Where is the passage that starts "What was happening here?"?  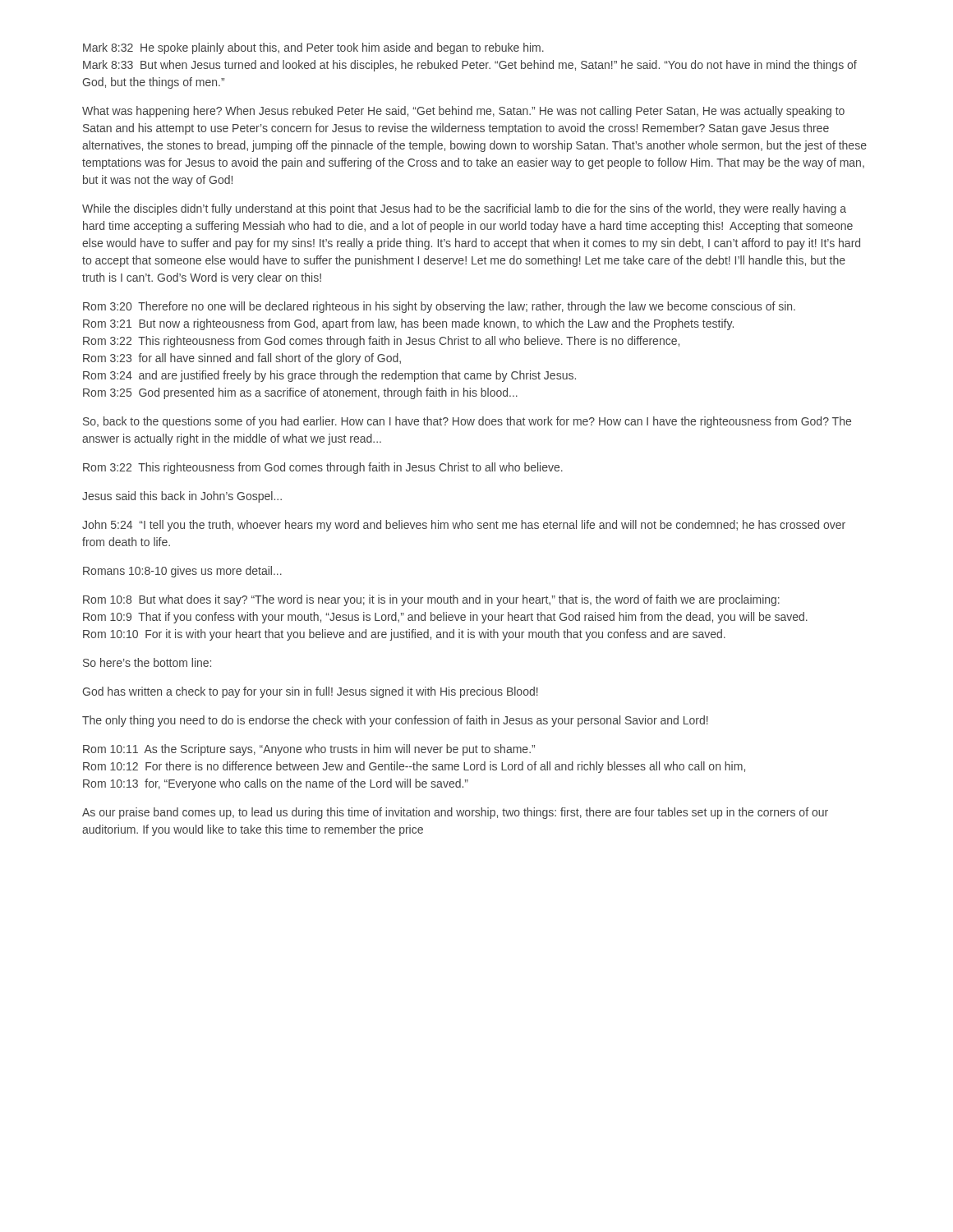click(x=474, y=145)
